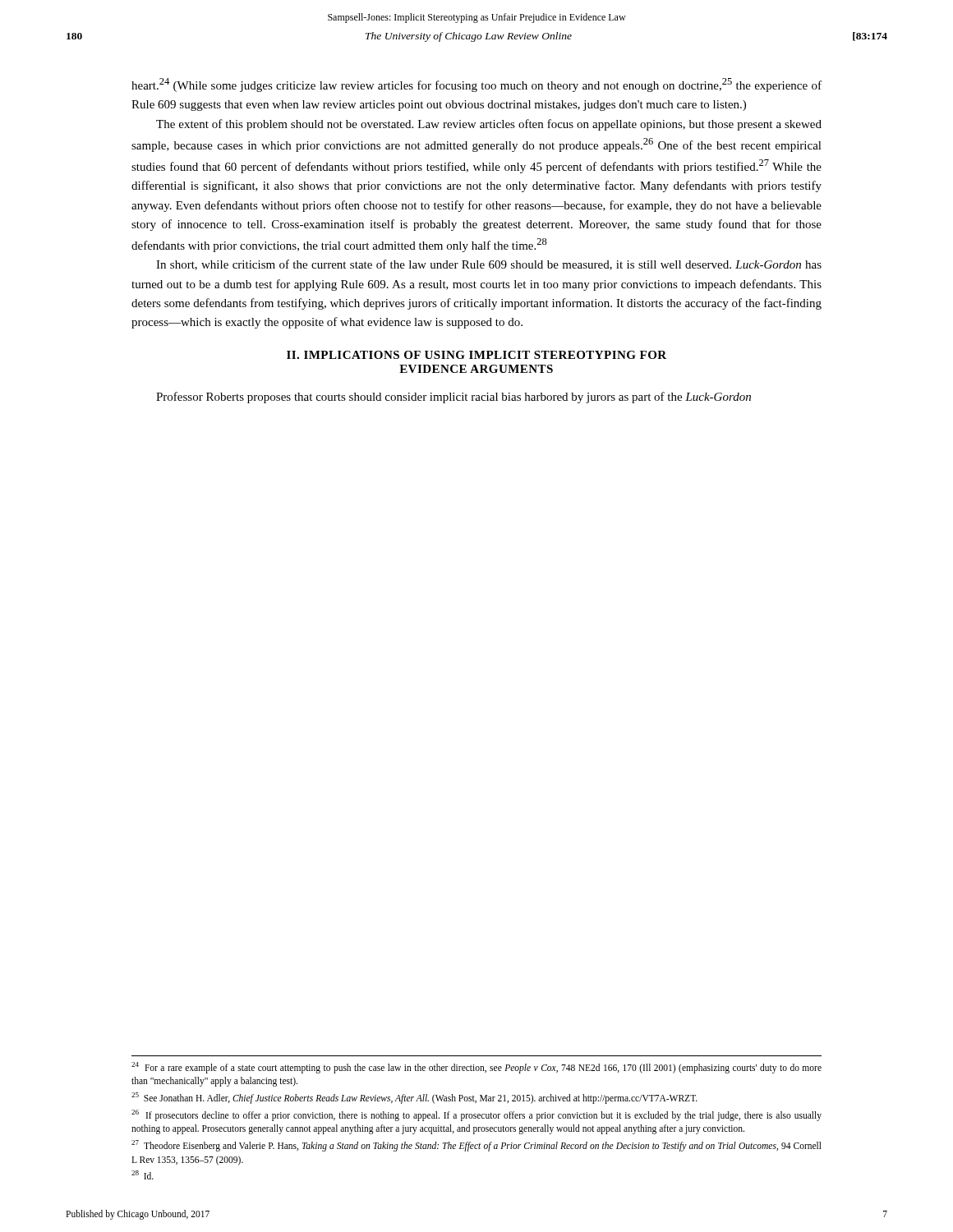This screenshot has width=953, height=1232.
Task: Where is the passage that starts "27 Theodore Eisenberg and Valerie P. Hans, Taking"?
Action: point(476,1152)
